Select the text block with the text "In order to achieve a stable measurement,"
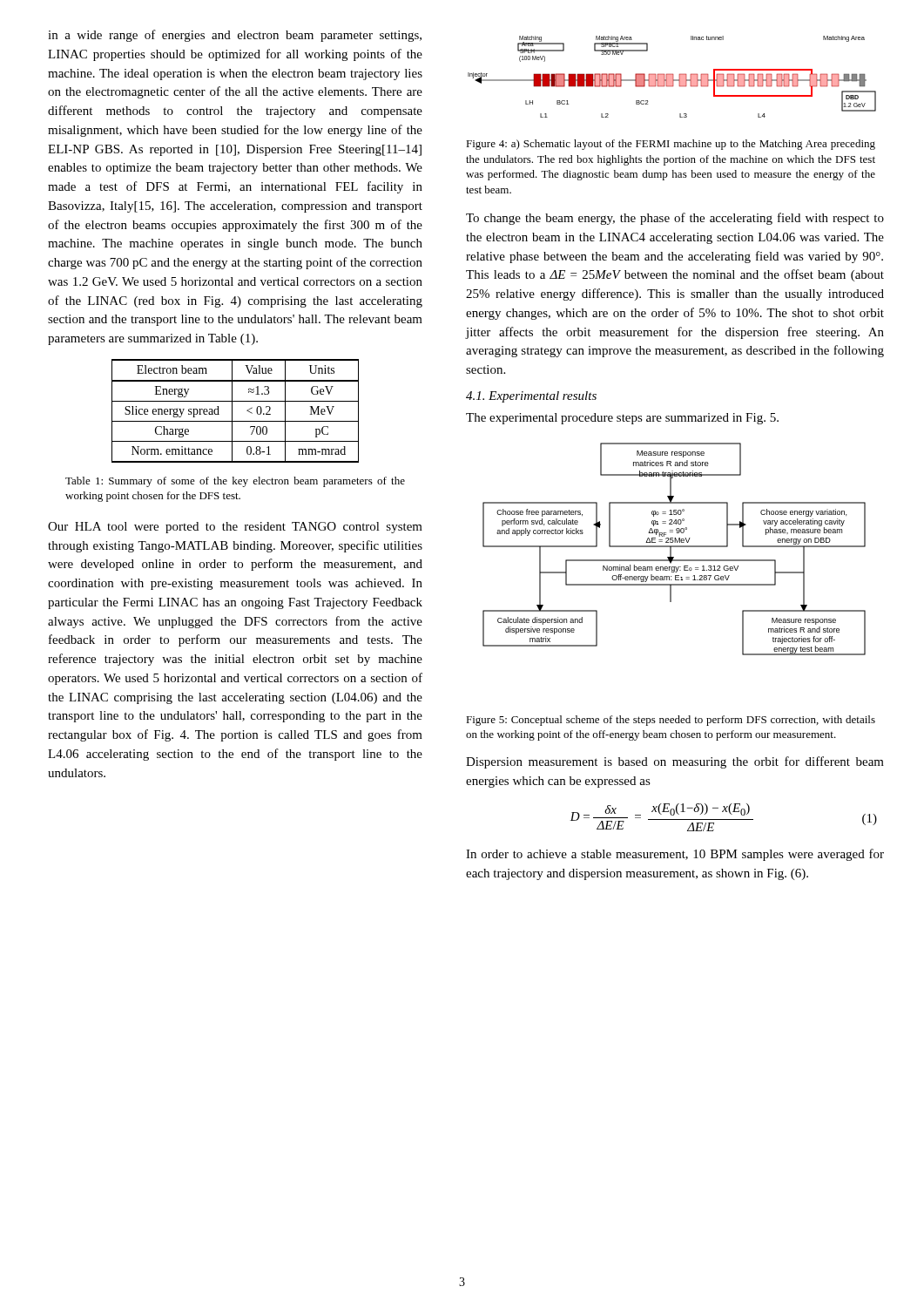 click(675, 864)
